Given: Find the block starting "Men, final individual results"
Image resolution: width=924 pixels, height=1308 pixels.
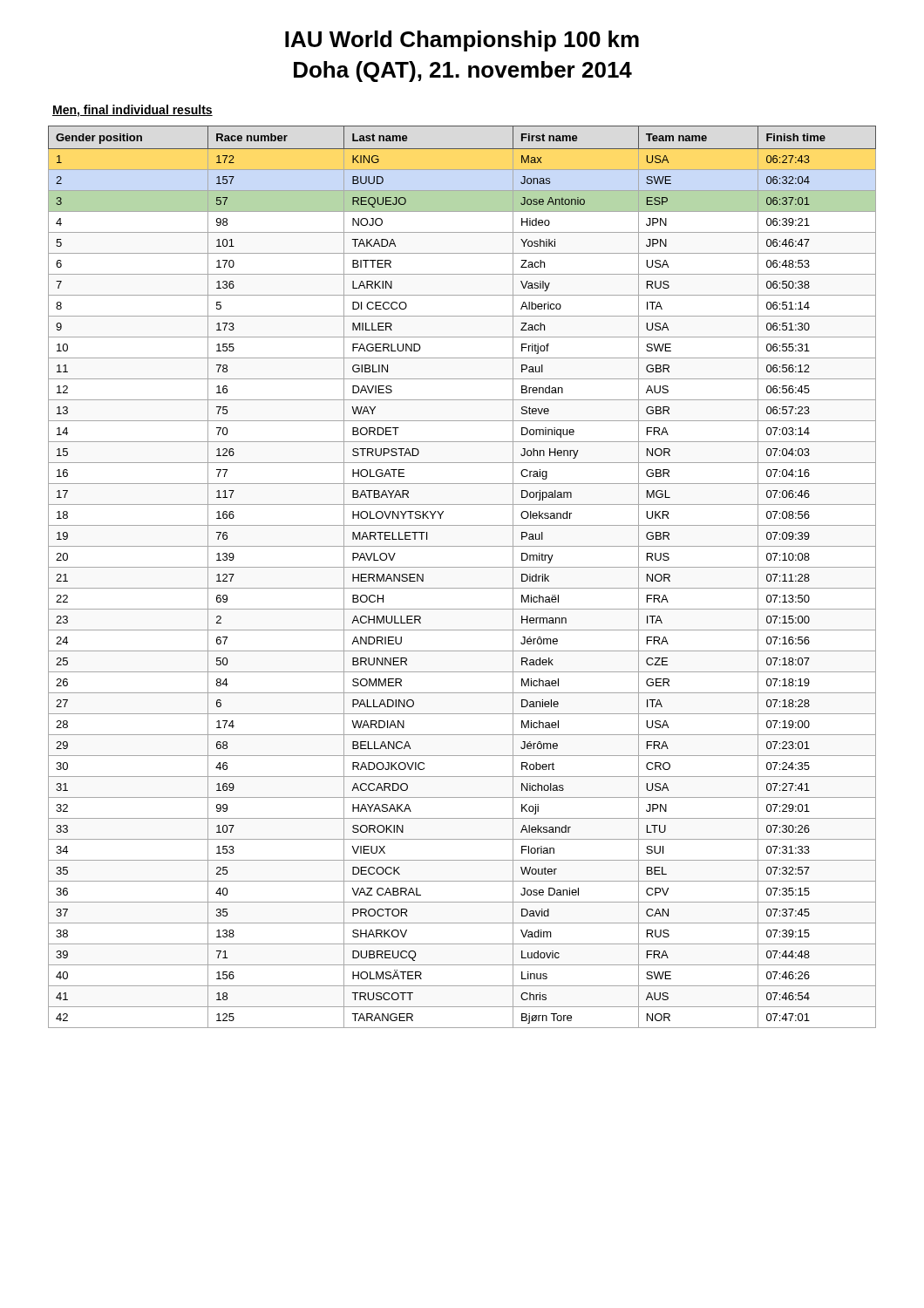Looking at the screenshot, I should [132, 110].
